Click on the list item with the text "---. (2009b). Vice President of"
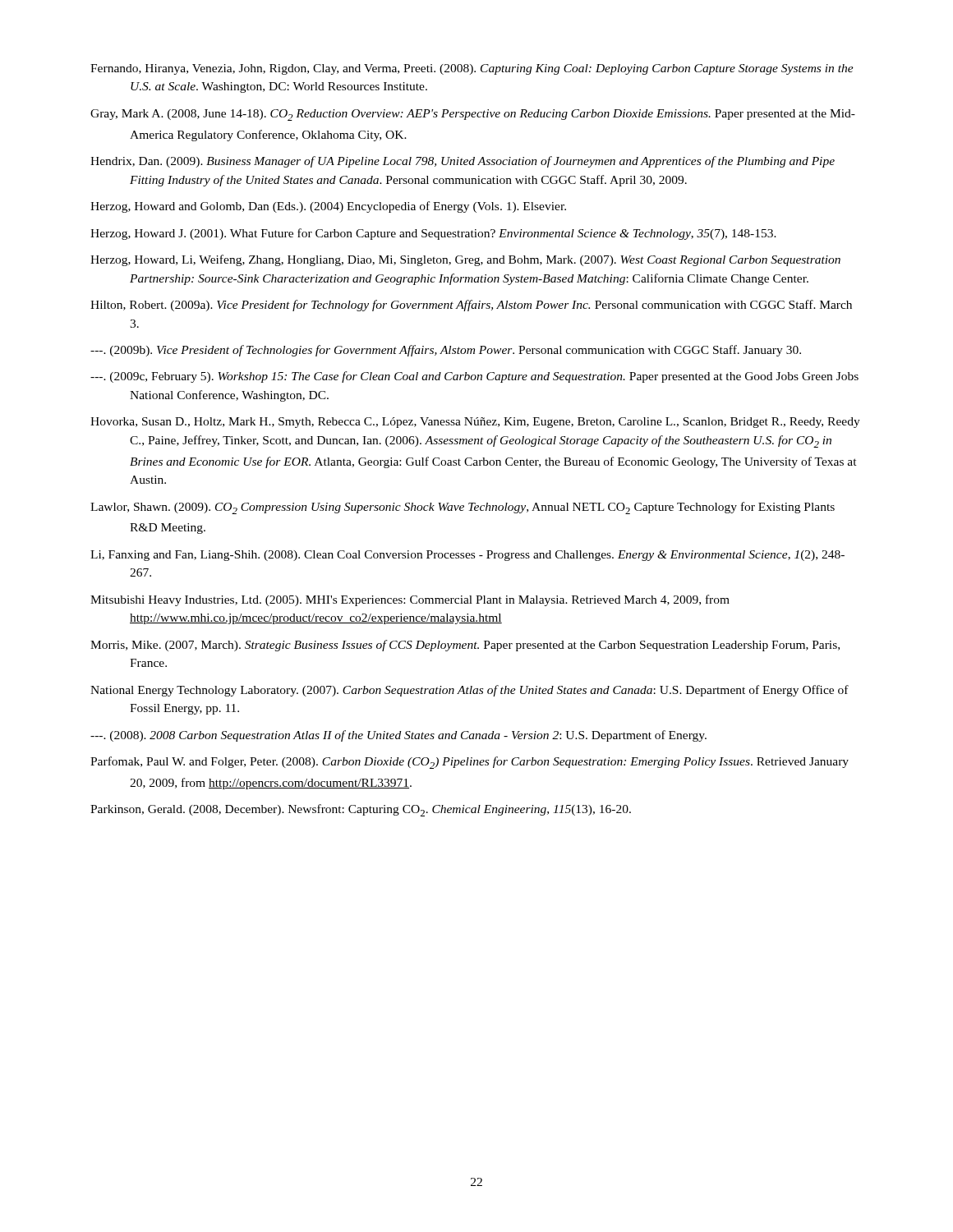953x1232 pixels. tap(446, 349)
